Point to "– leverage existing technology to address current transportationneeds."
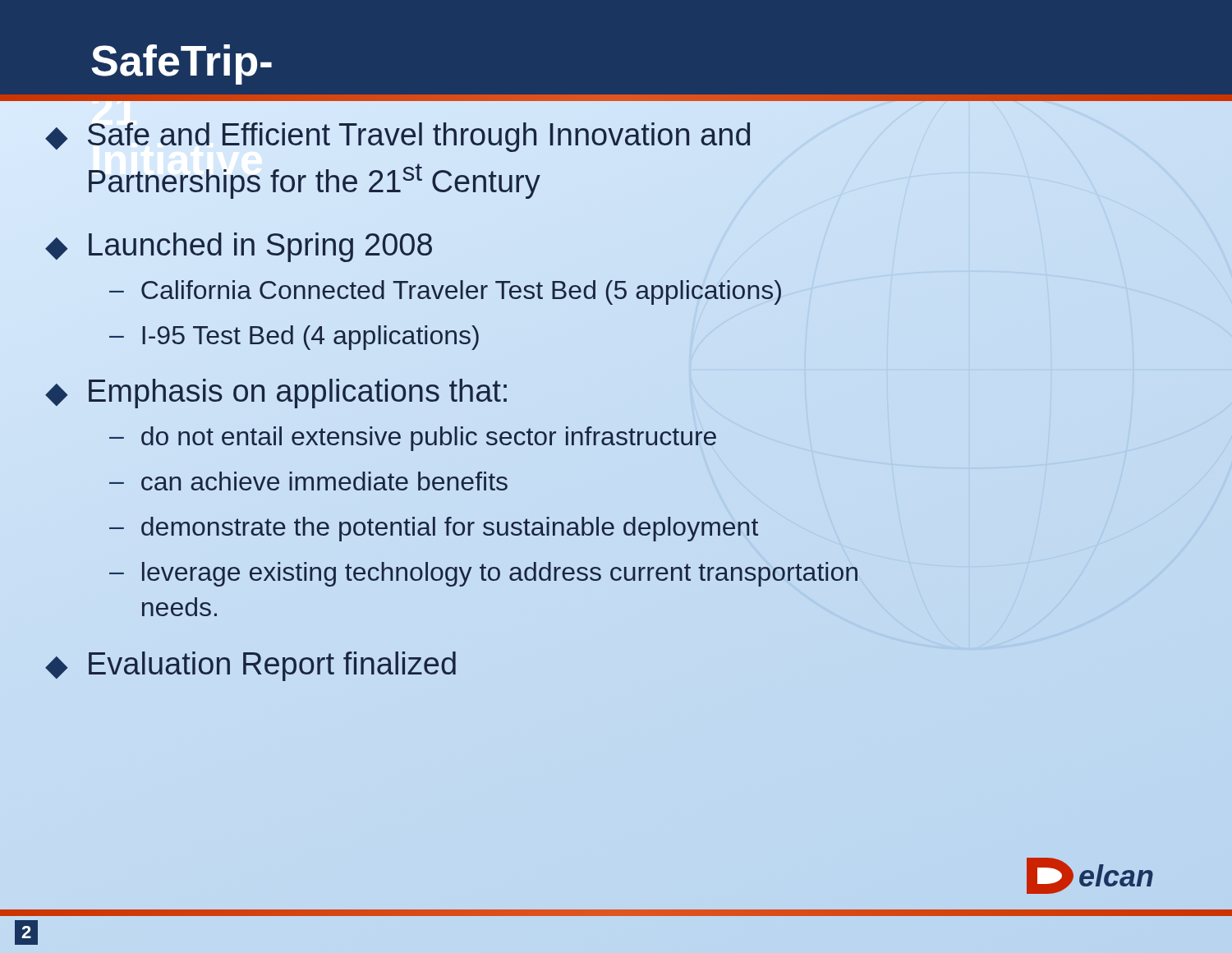 [484, 590]
